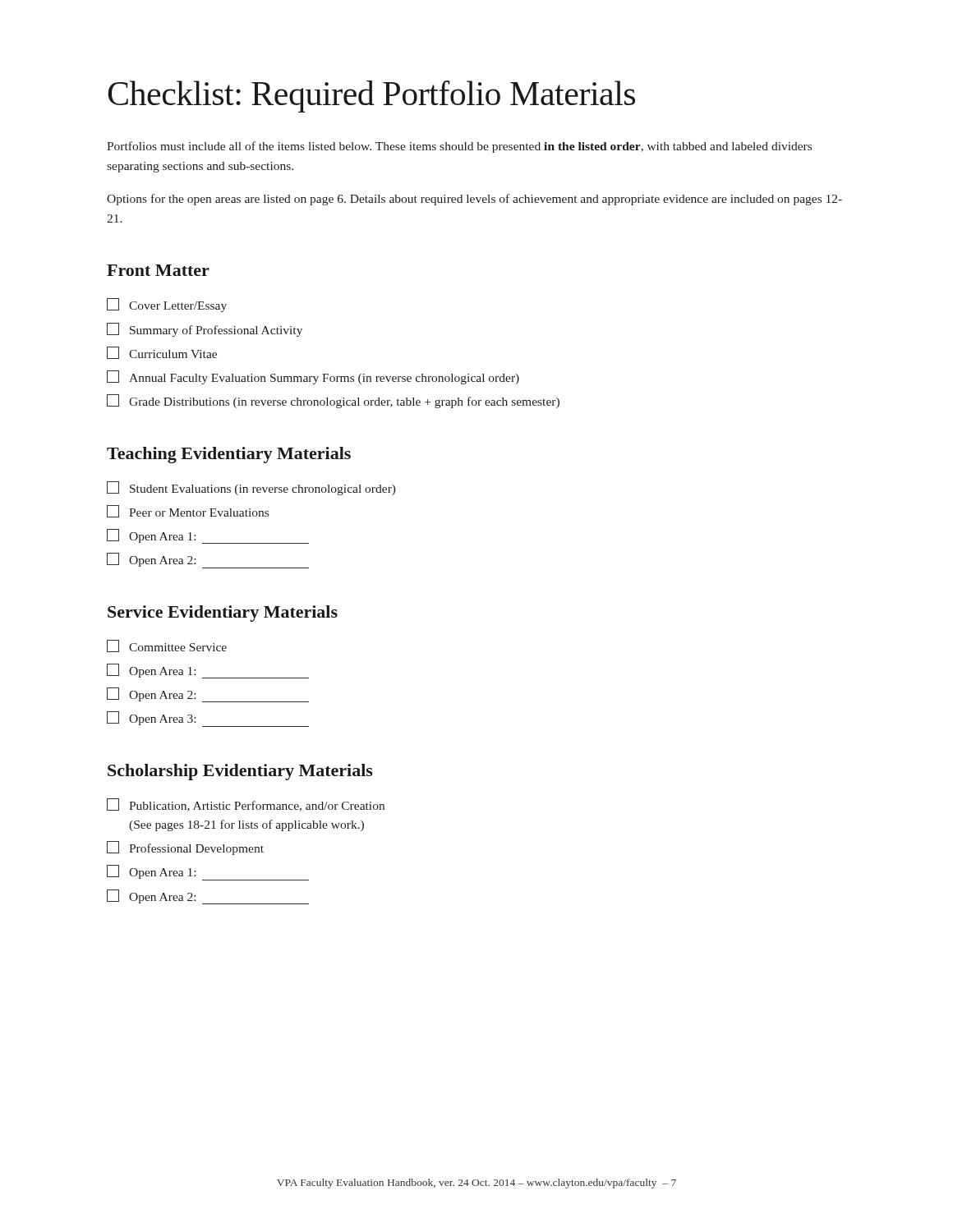Locate the list item that reads "Publication, Artistic Performance, and/or Creation"
The width and height of the screenshot is (953, 1232).
click(x=246, y=805)
